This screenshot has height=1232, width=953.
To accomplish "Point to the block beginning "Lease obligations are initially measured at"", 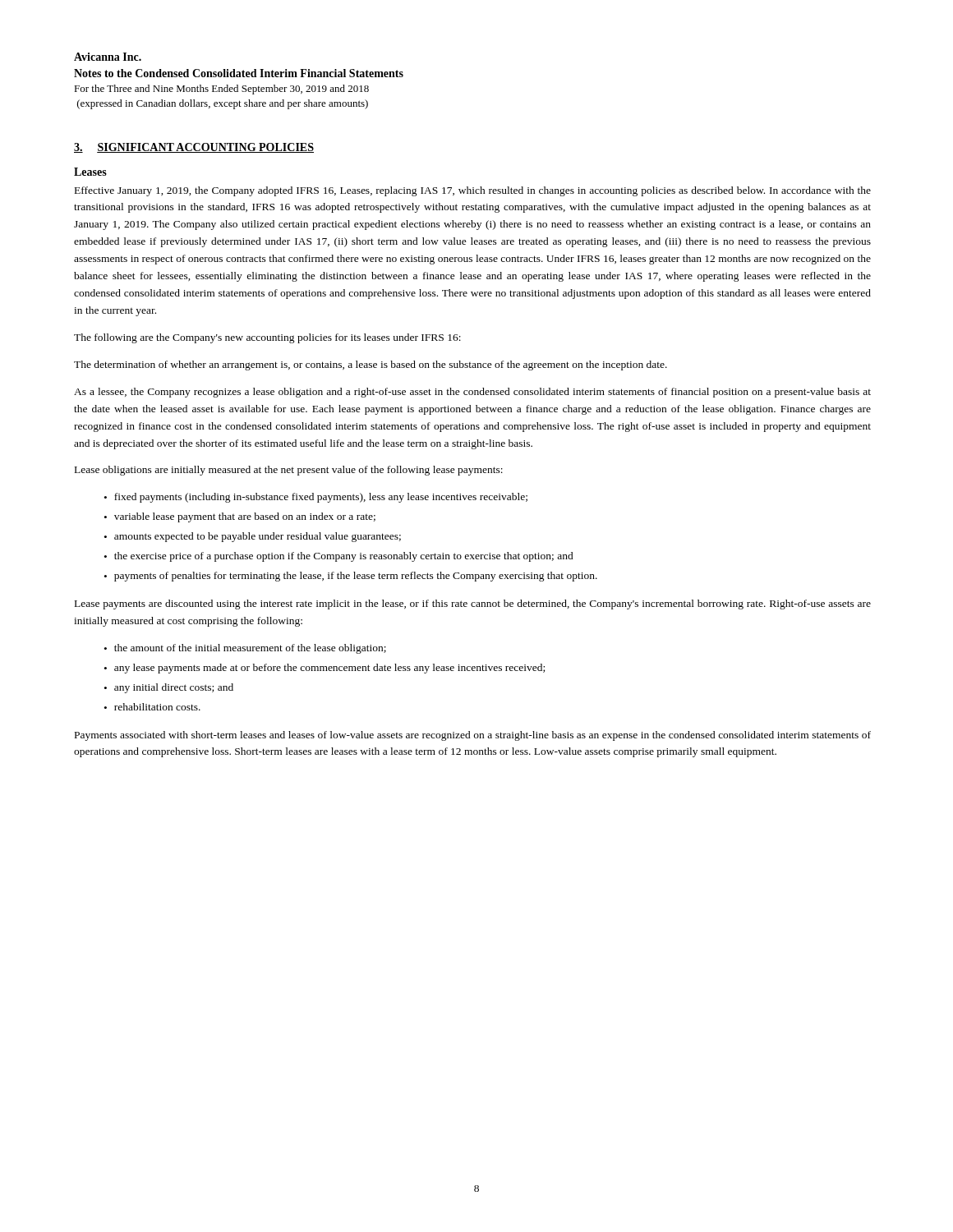I will point(289,470).
